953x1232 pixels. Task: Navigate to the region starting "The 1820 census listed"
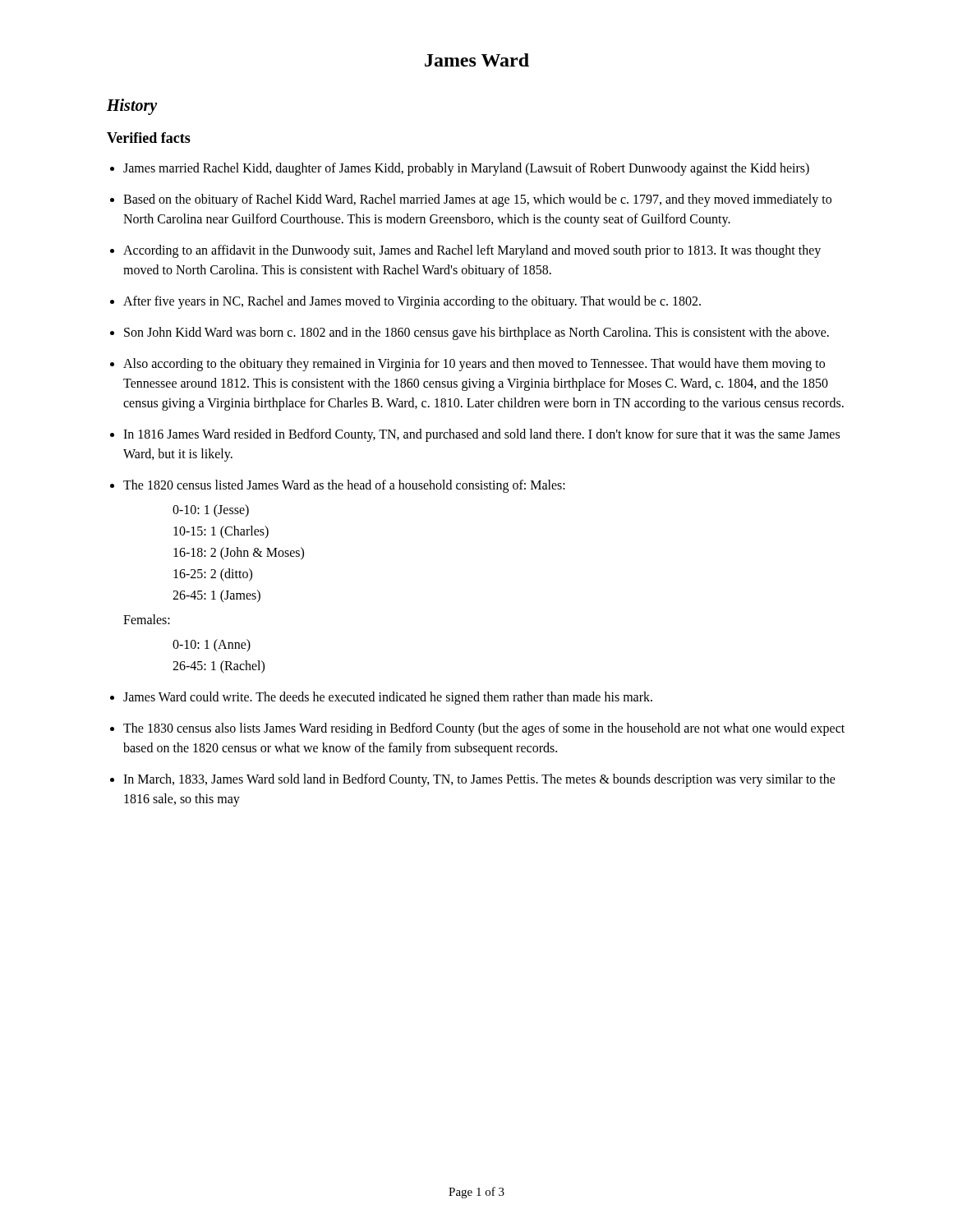click(344, 486)
